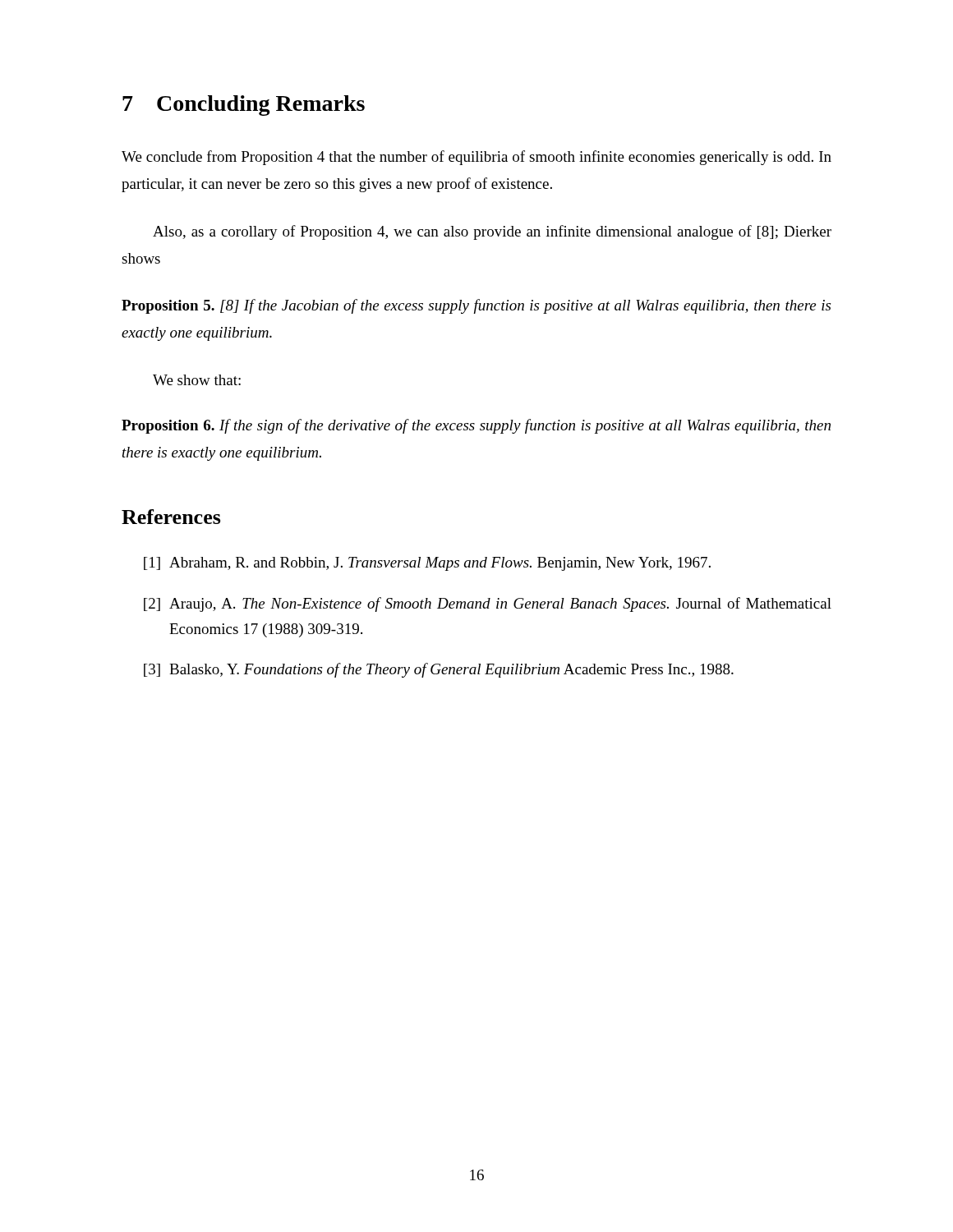Find the text starting "7Concluding Remarks"
This screenshot has width=953, height=1232.
tap(244, 106)
